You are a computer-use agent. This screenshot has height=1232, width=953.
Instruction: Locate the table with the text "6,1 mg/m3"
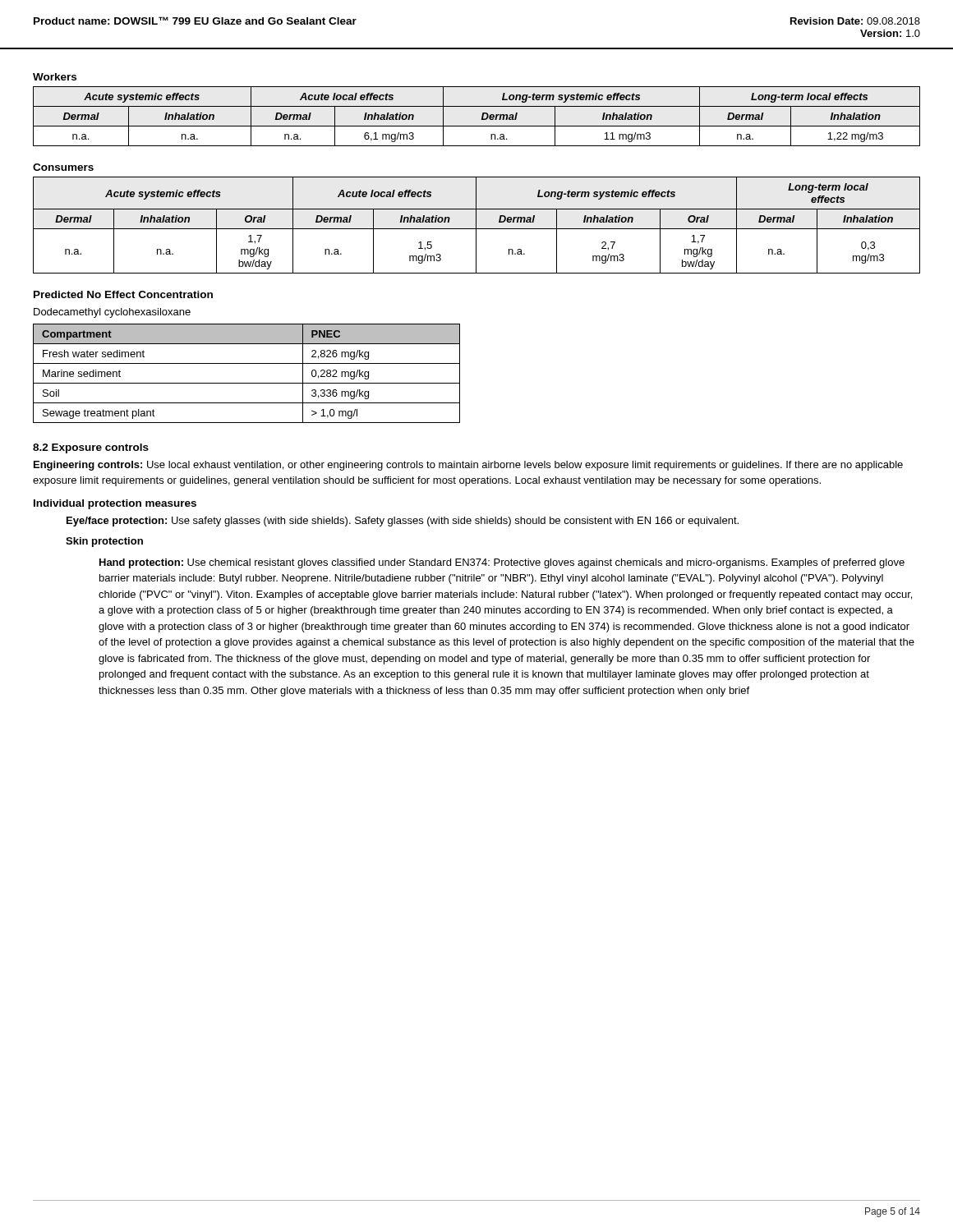coord(476,116)
